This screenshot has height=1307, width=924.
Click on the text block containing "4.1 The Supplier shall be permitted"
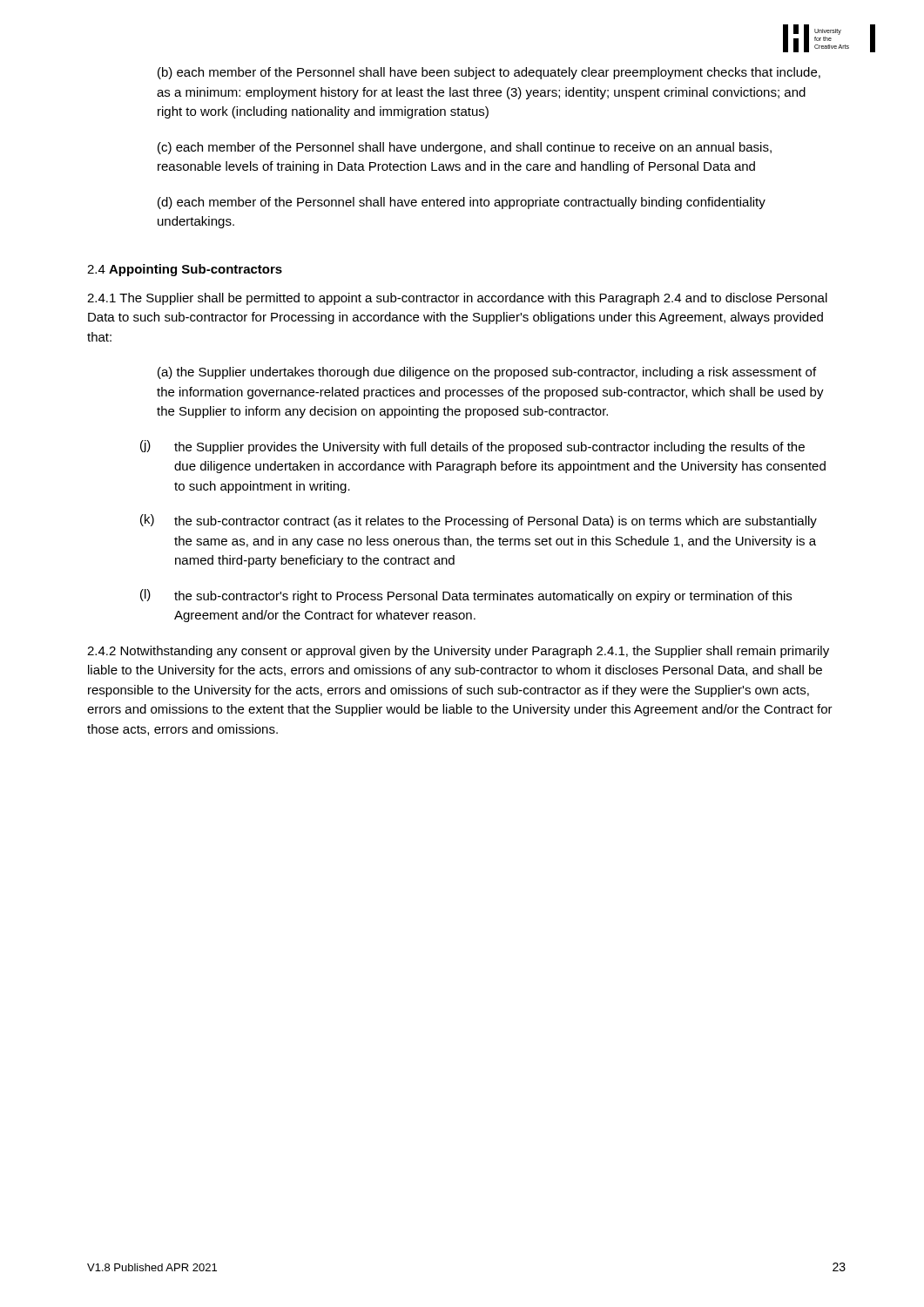tap(466, 317)
